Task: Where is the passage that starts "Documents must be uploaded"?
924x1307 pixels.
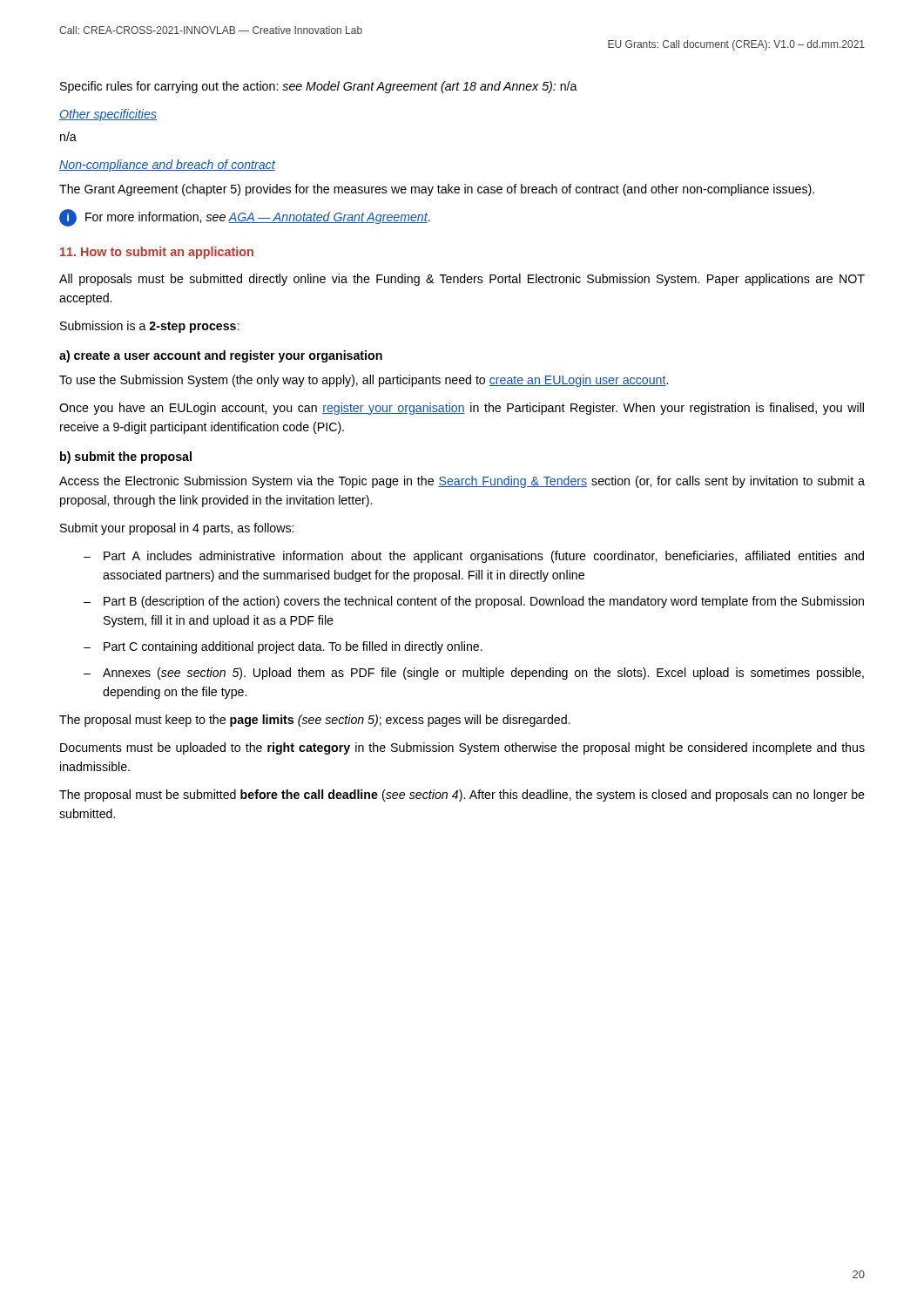Action: [462, 757]
